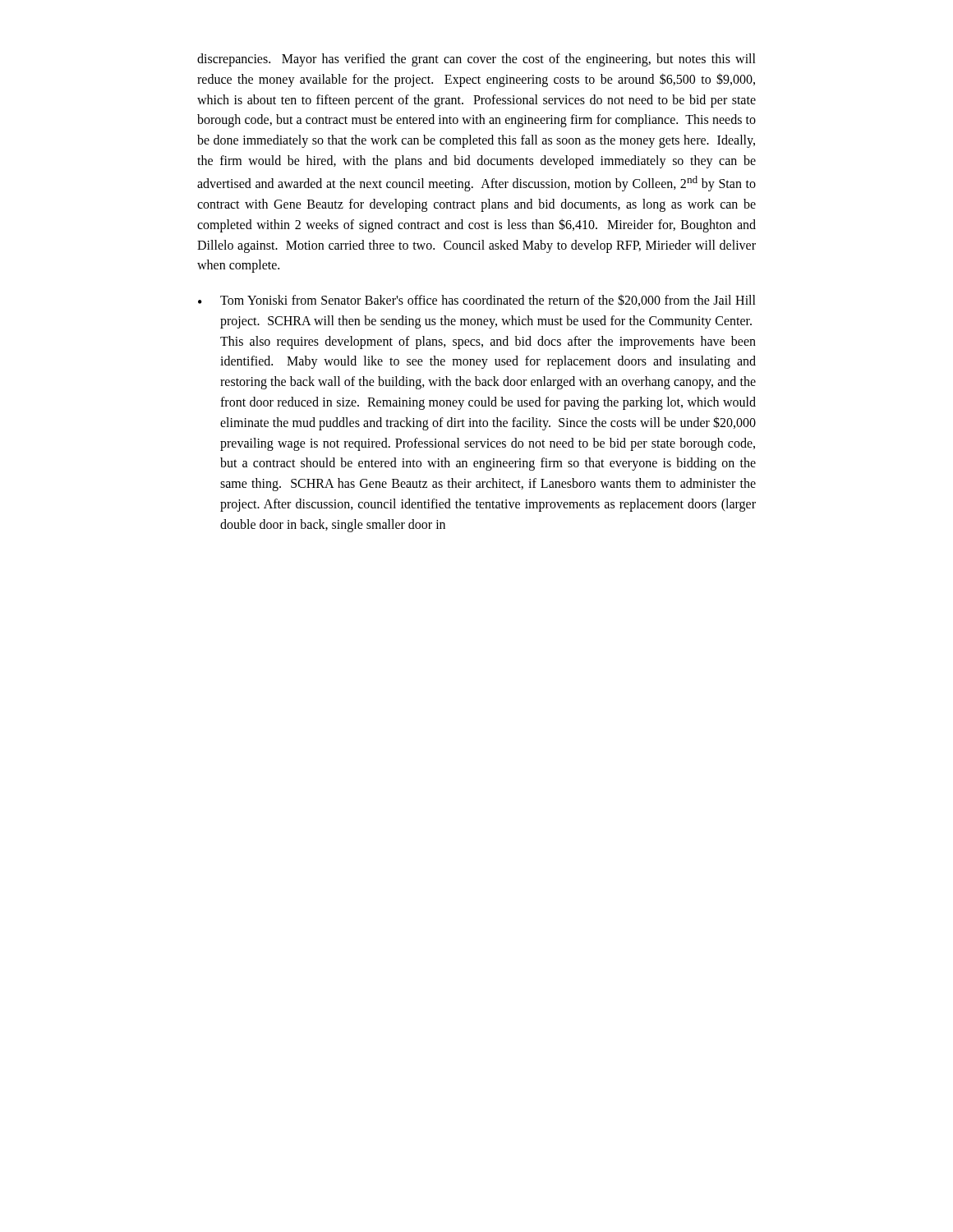The height and width of the screenshot is (1232, 953).
Task: Click on the text starting "discrepancies. Mayor has verified the"
Action: (x=476, y=162)
